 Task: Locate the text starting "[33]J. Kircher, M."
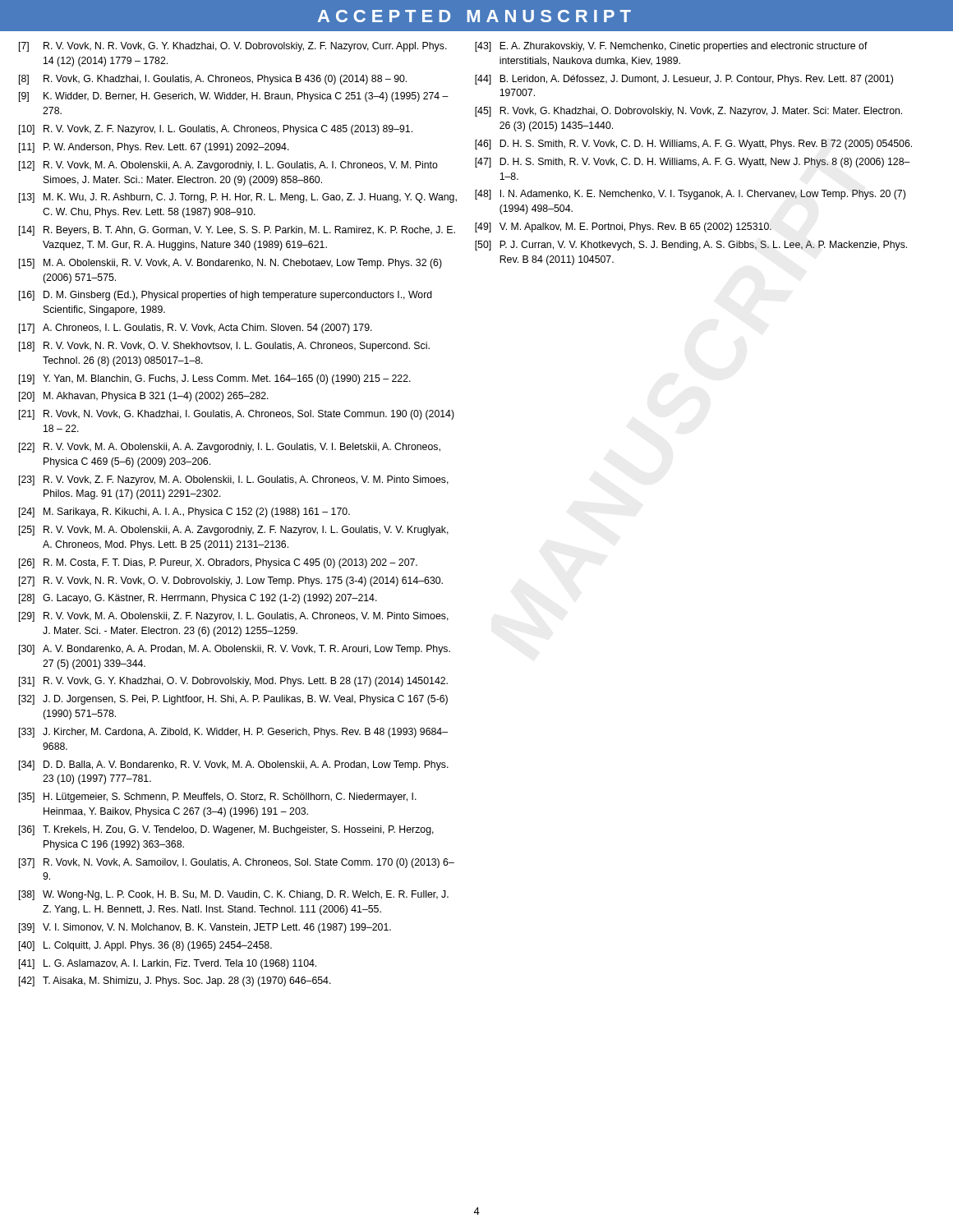point(238,740)
